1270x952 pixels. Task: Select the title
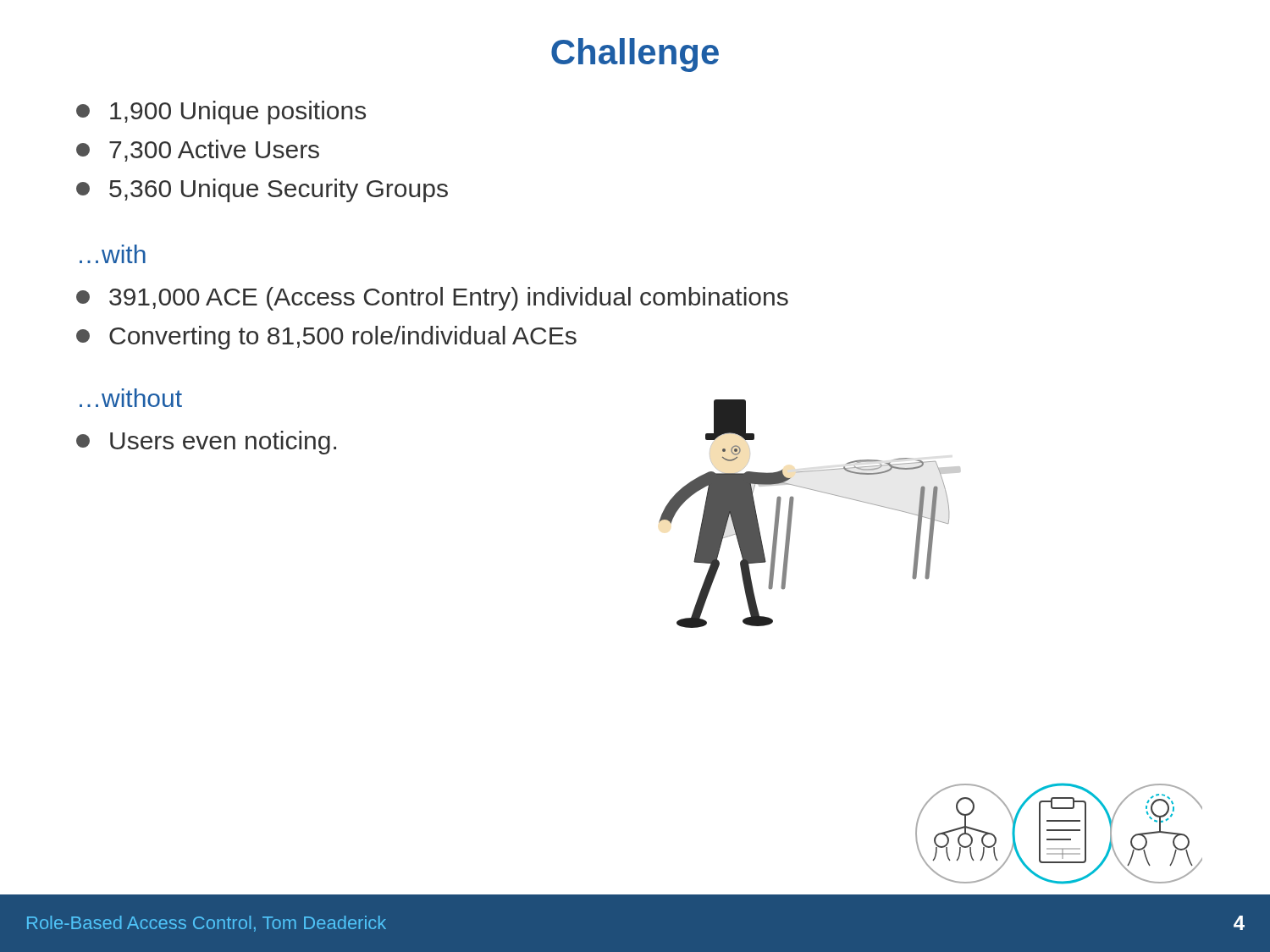(635, 52)
